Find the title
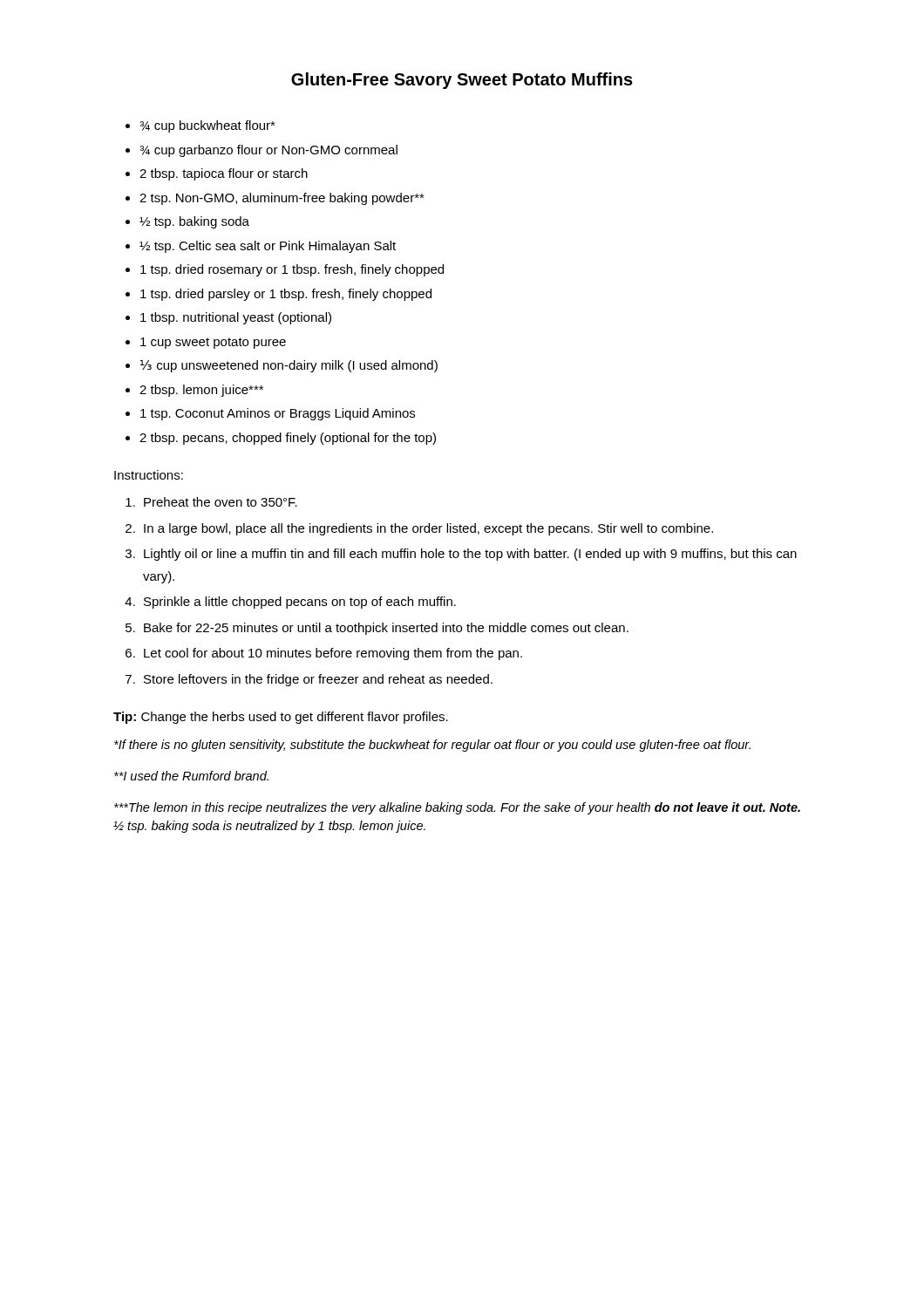The image size is (924, 1308). click(462, 79)
